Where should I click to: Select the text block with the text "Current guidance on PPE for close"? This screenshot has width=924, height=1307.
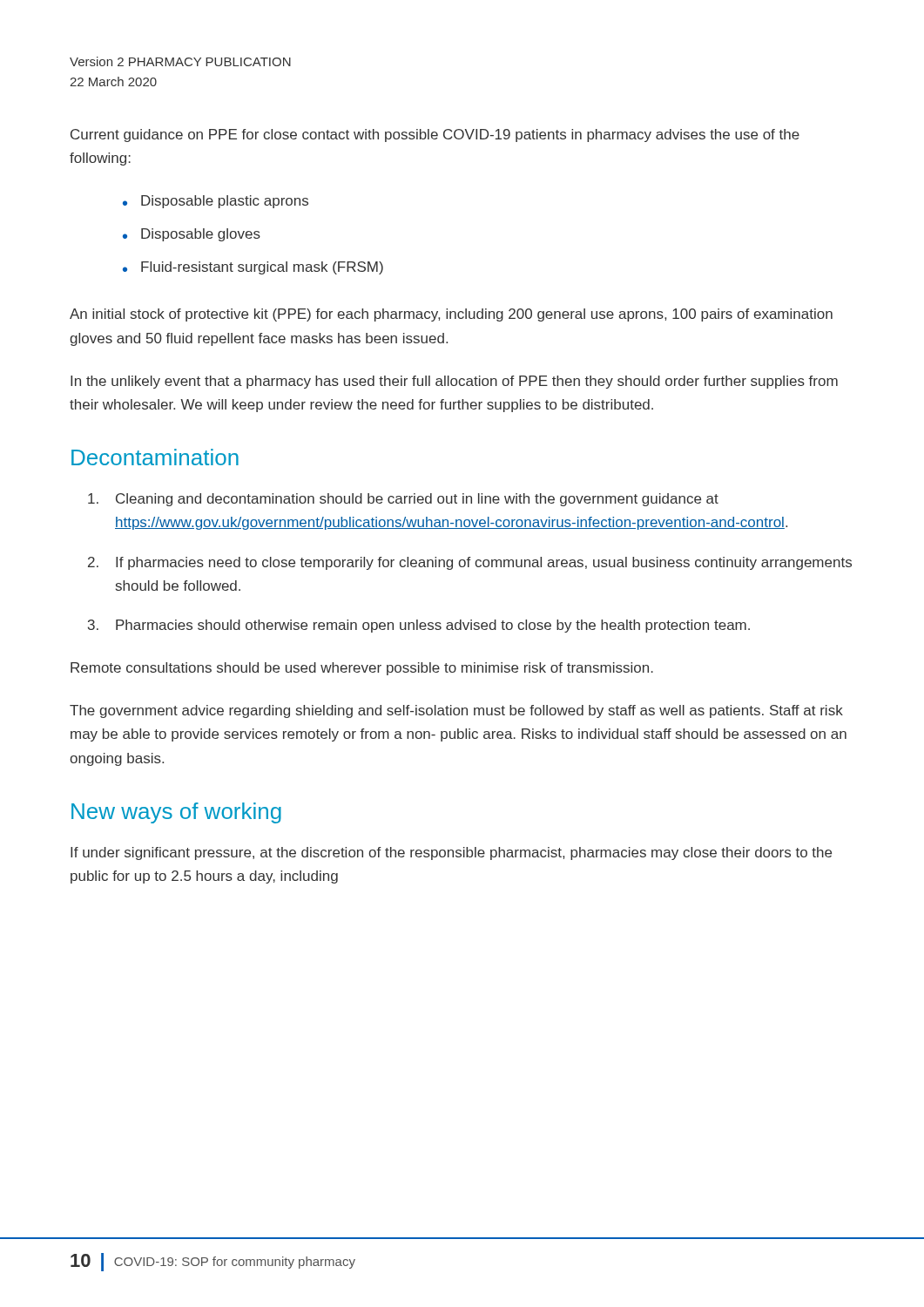point(435,147)
